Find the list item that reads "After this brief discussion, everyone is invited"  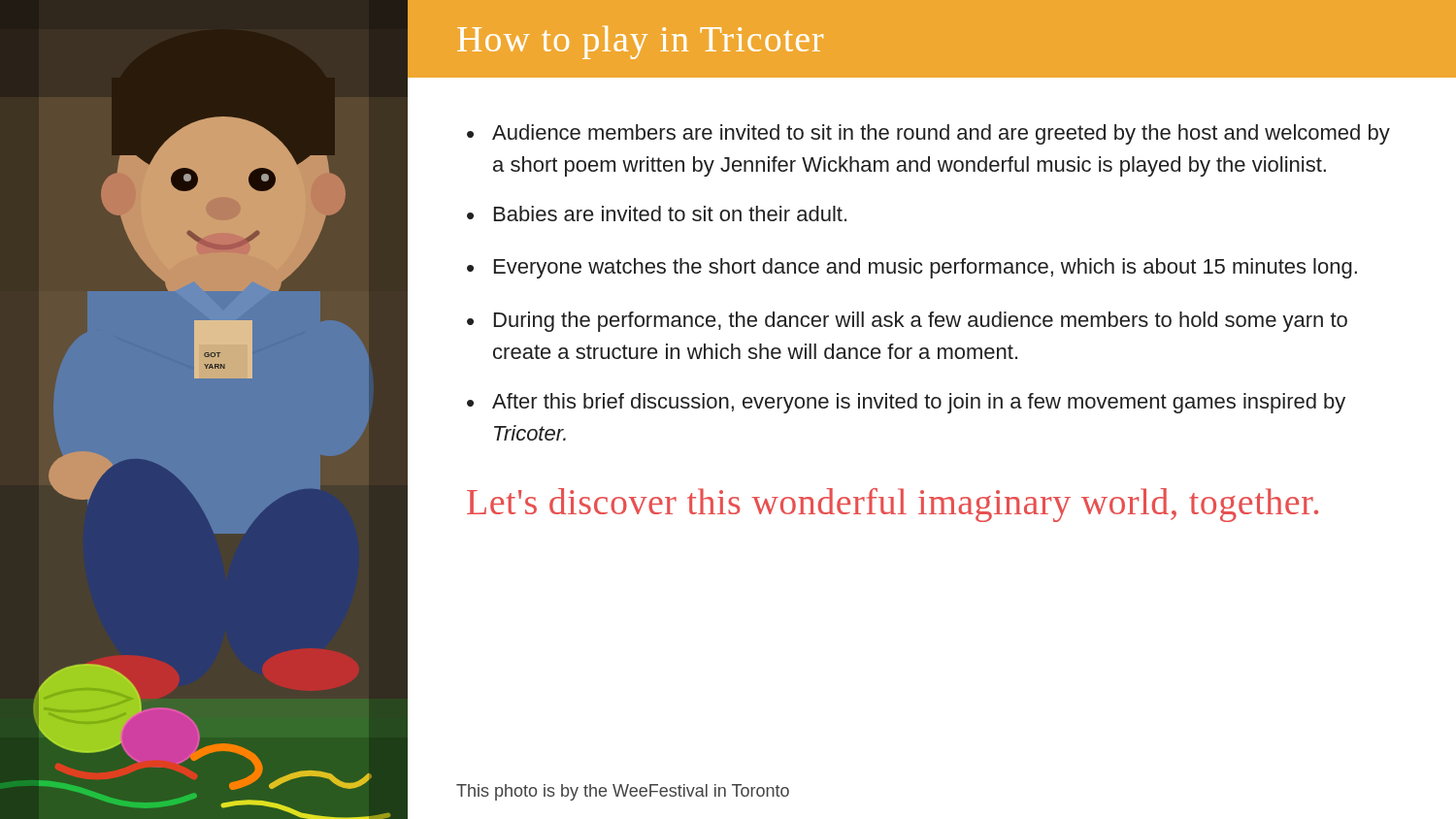pos(945,417)
